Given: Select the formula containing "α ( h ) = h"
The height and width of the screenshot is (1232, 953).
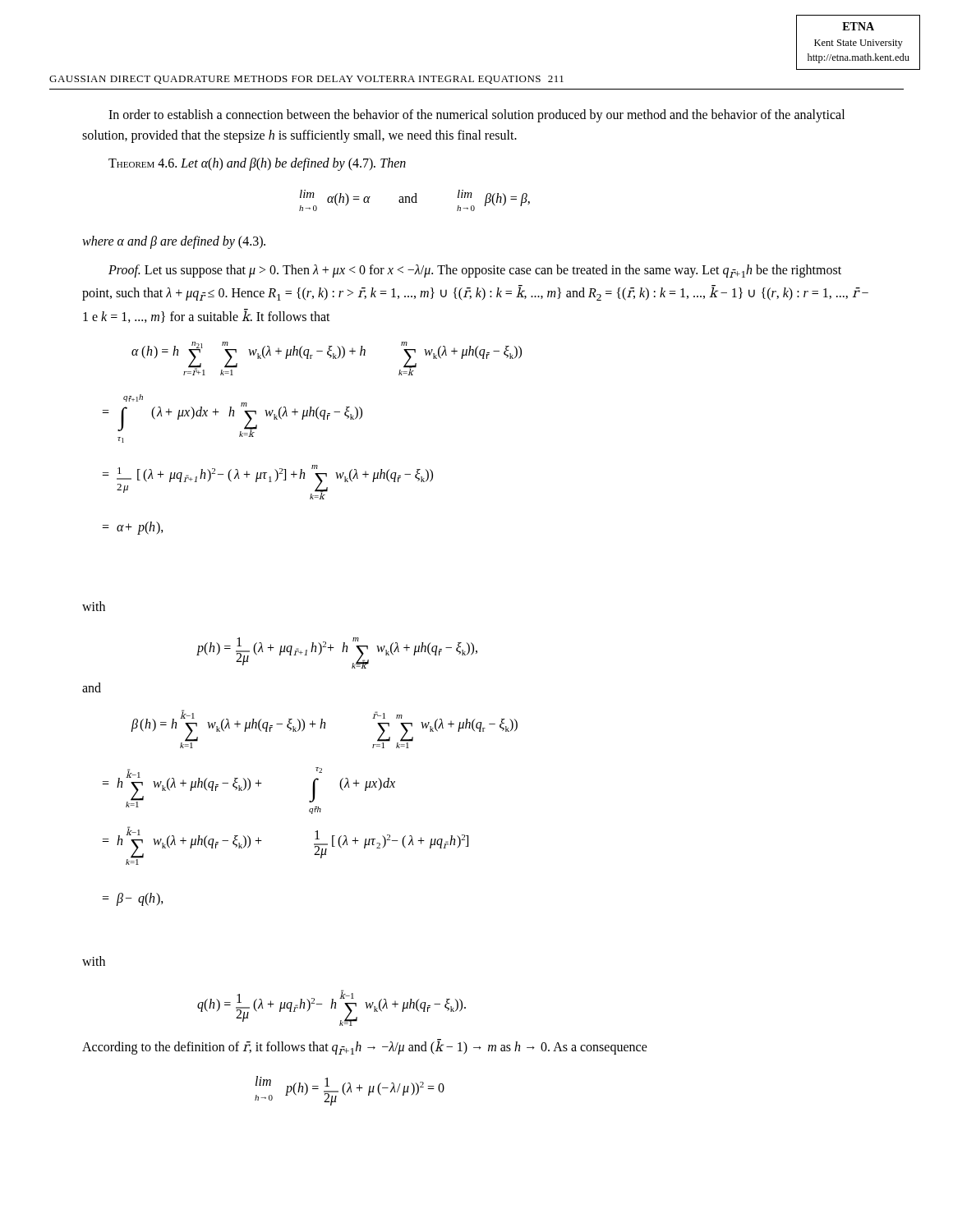Looking at the screenshot, I should (x=327, y=359).
